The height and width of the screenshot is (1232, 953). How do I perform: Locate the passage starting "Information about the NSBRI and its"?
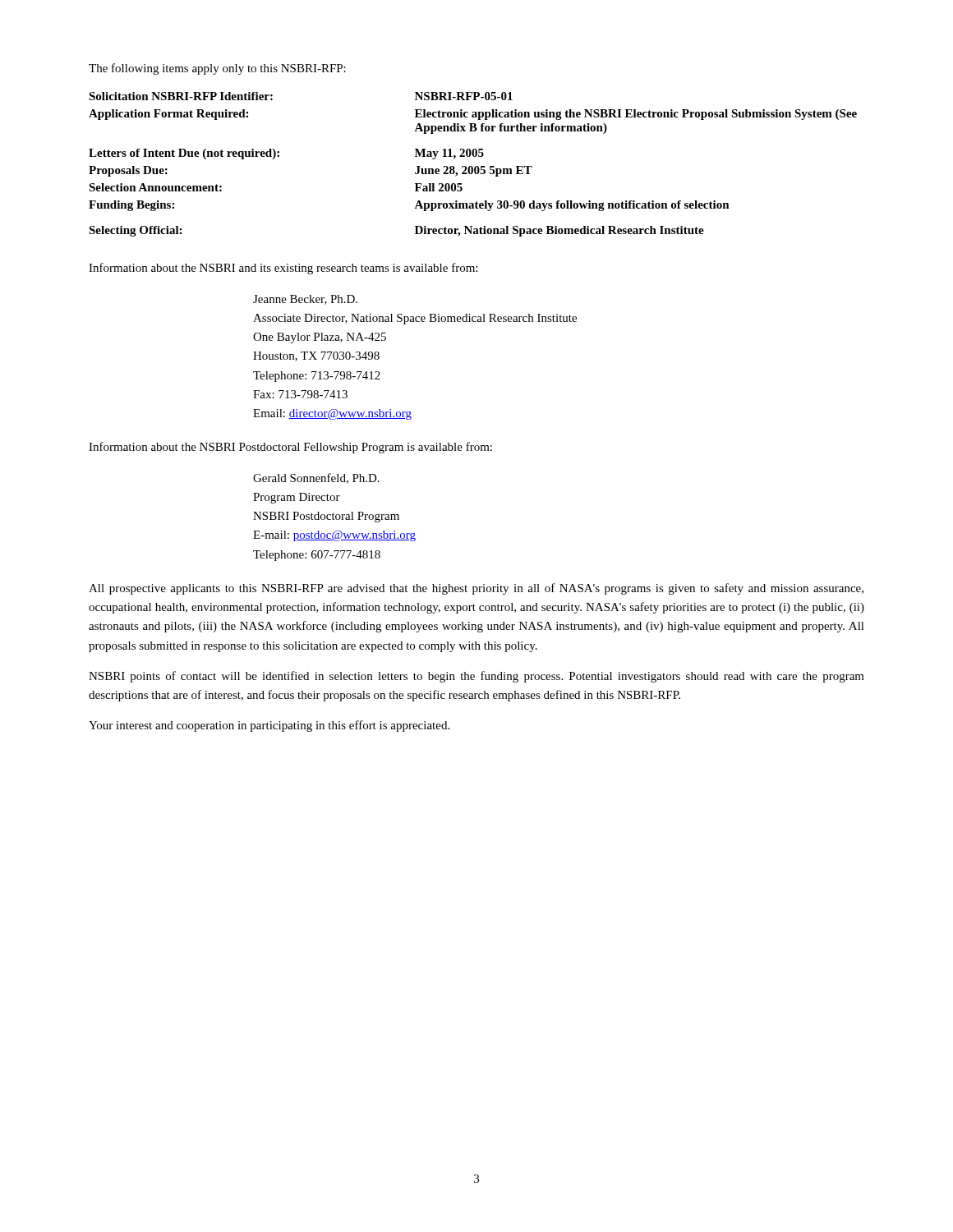[x=284, y=268]
